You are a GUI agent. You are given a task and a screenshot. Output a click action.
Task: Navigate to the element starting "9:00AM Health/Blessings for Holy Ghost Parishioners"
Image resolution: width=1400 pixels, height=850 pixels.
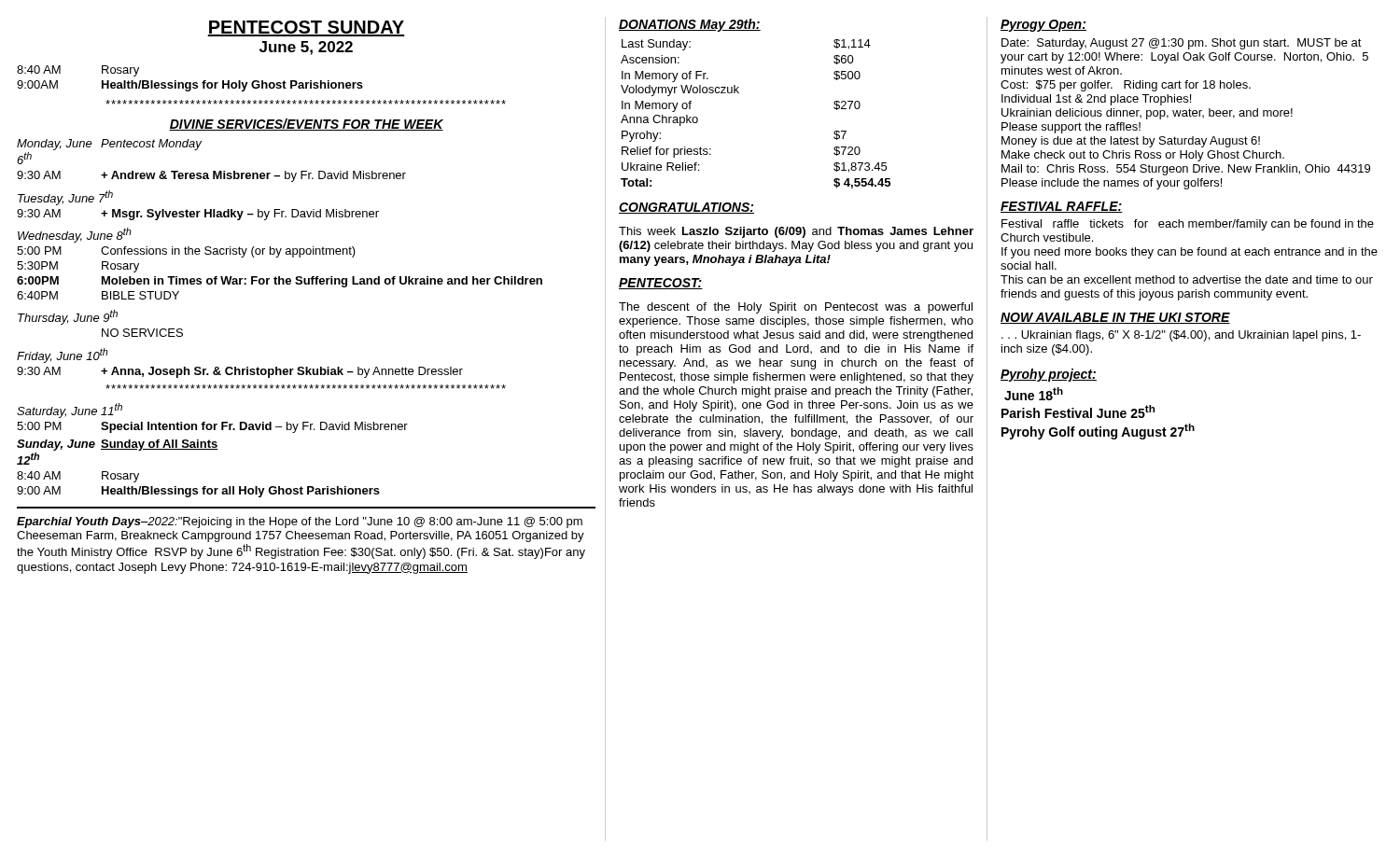click(x=306, y=84)
